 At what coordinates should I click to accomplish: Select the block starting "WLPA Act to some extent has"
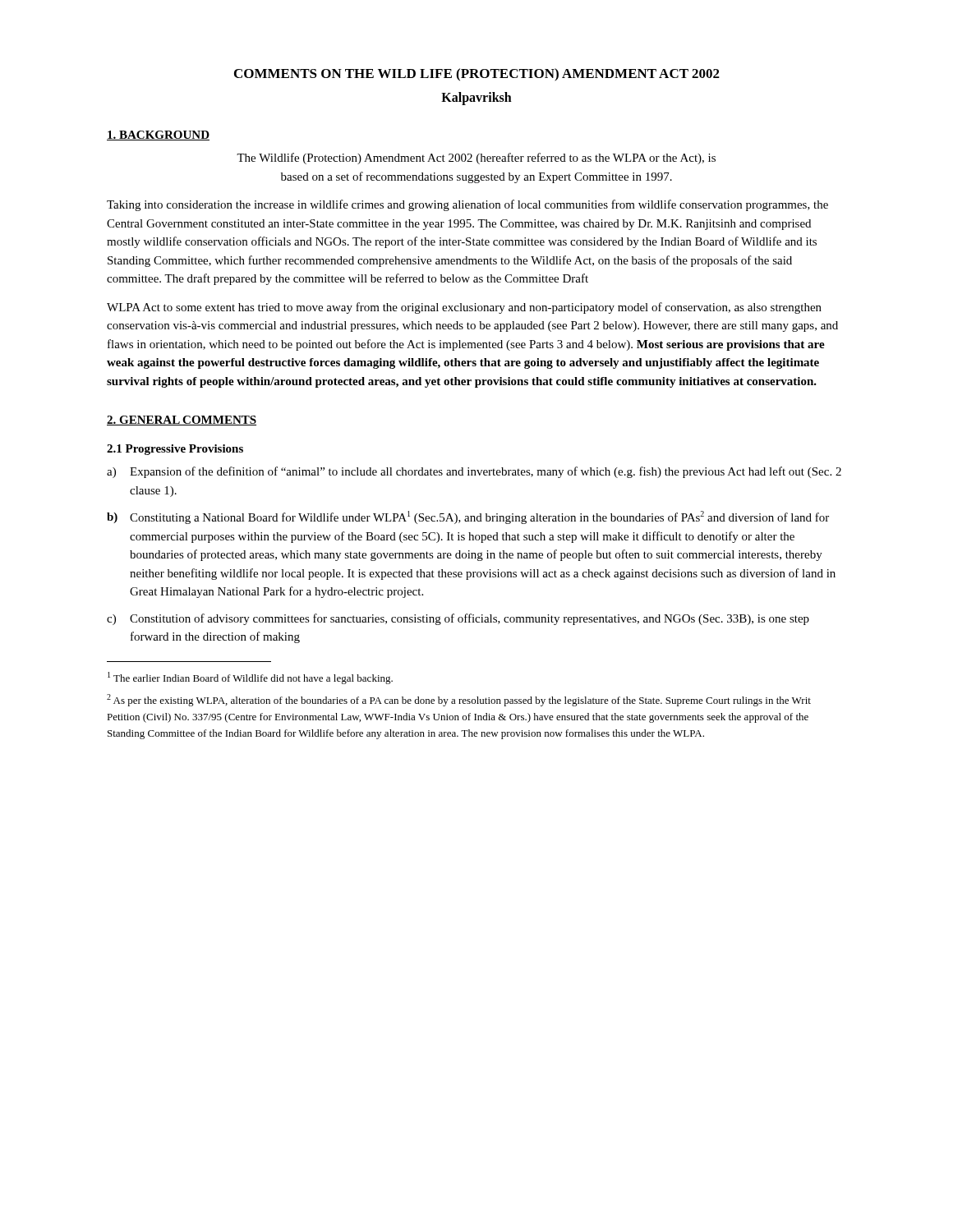(x=473, y=344)
